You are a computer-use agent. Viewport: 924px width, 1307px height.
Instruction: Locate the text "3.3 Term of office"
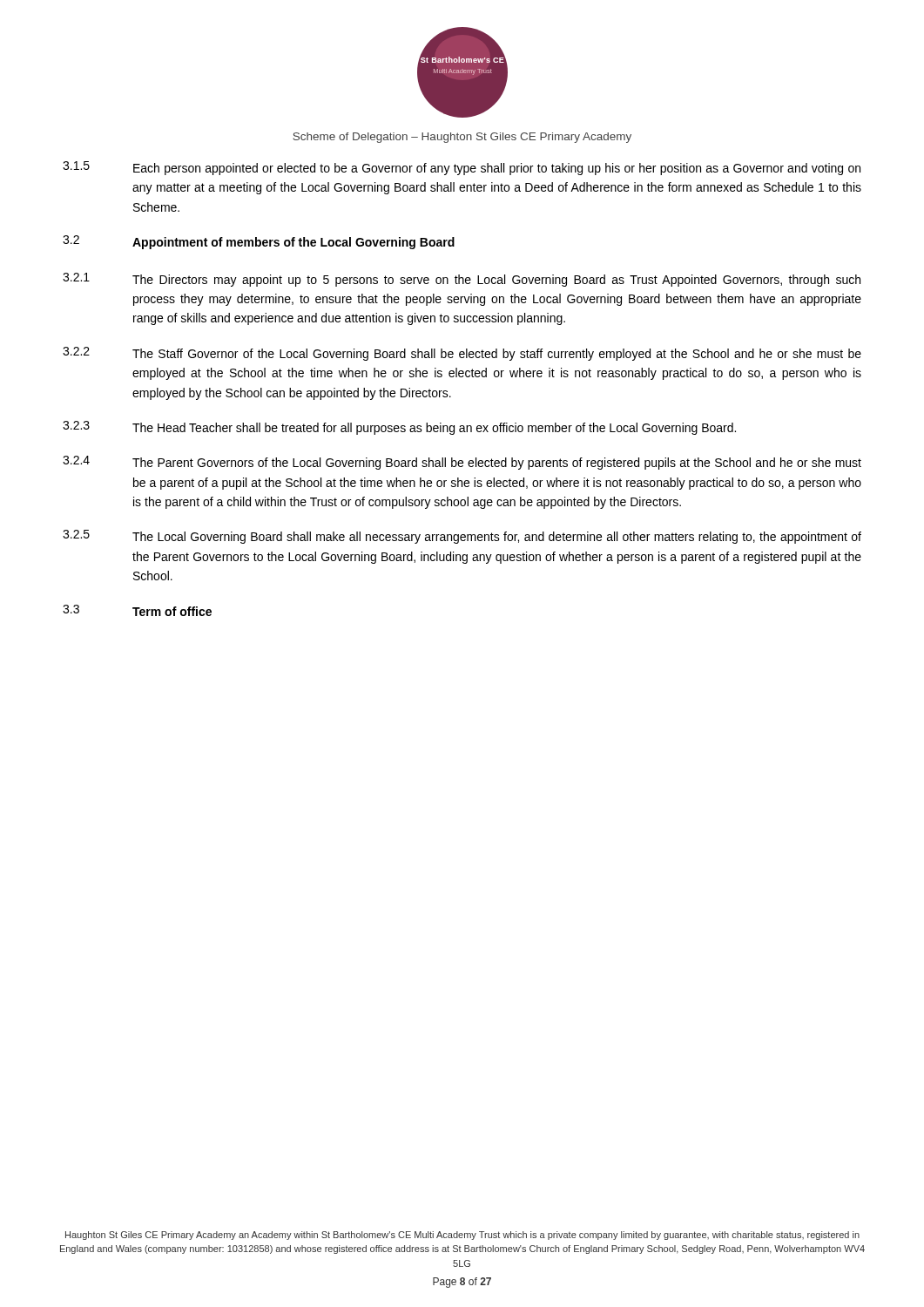[x=137, y=610]
